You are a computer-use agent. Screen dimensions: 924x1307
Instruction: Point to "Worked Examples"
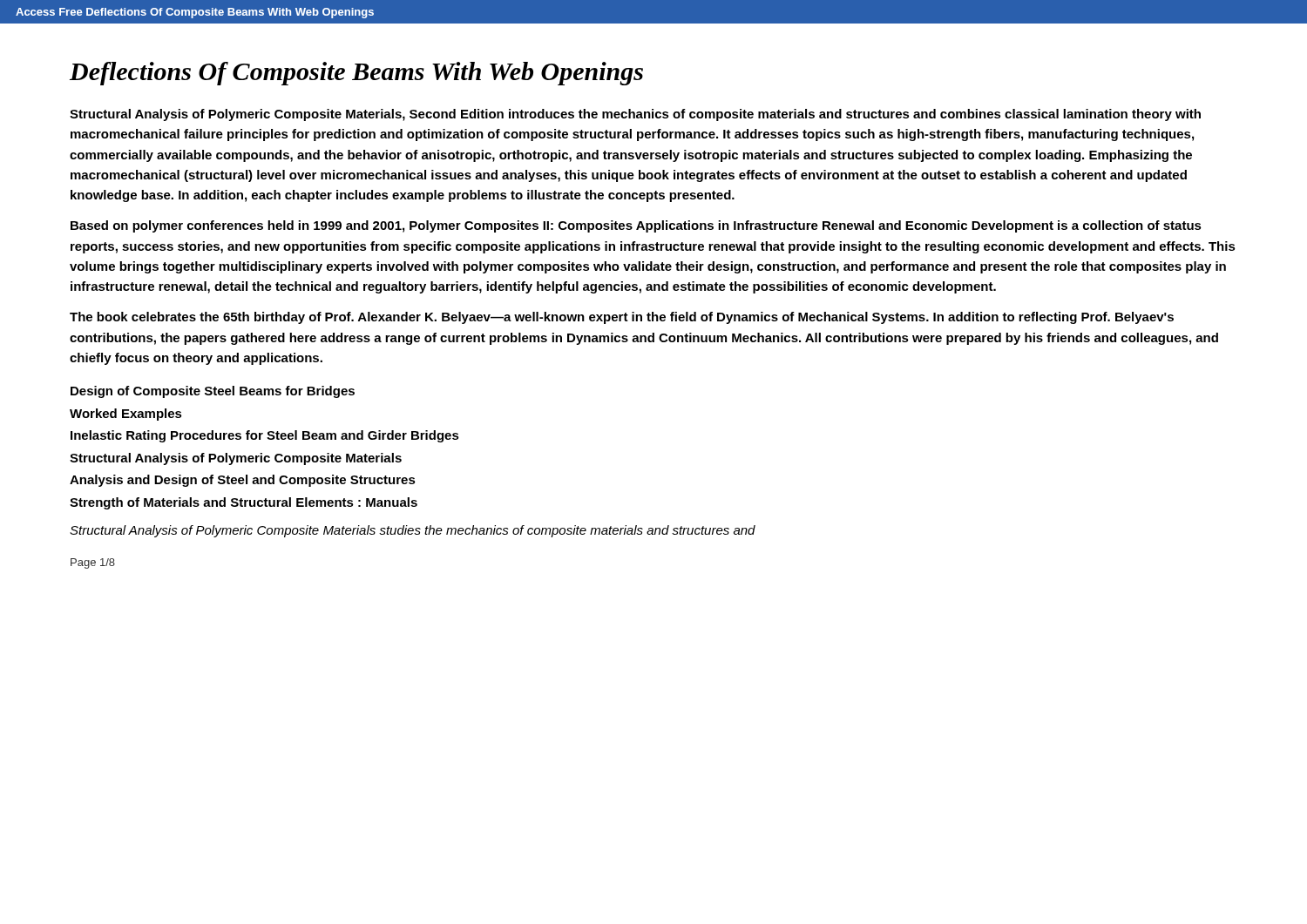click(126, 413)
